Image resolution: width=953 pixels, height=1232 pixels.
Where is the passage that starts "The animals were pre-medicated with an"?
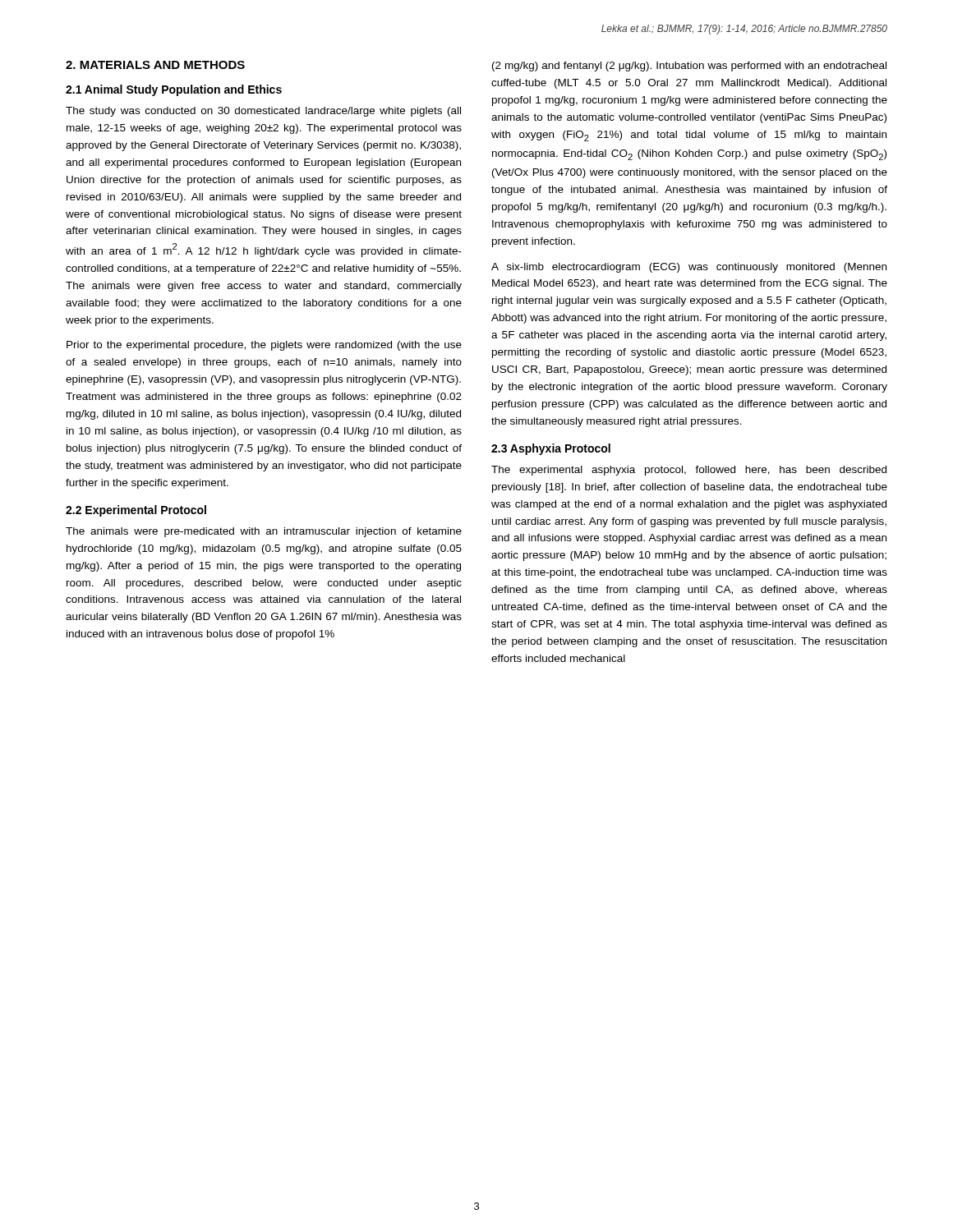pyautogui.click(x=264, y=582)
